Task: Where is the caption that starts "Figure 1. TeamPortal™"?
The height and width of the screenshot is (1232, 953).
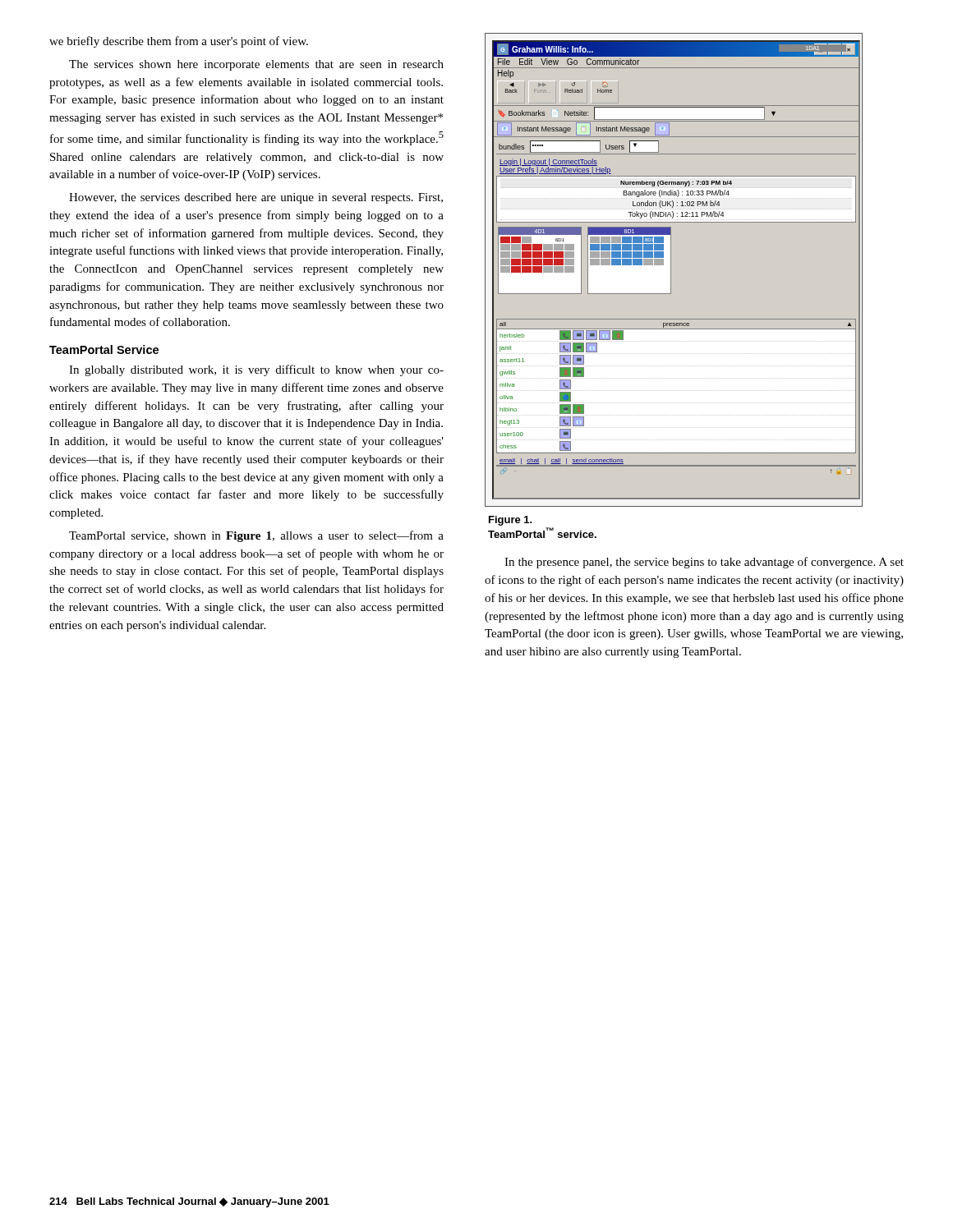Action: click(543, 527)
